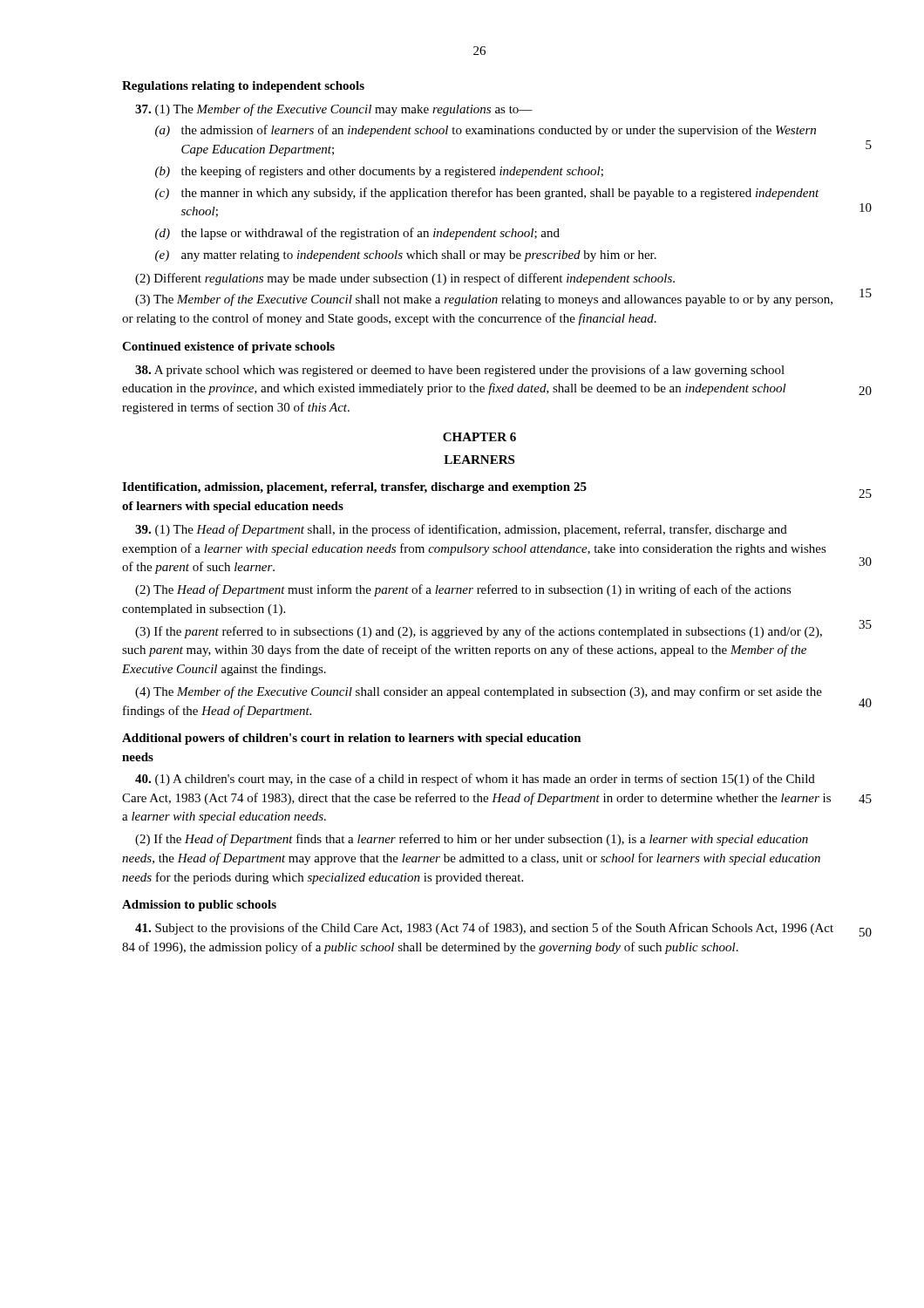Viewport: 924px width, 1308px height.
Task: Navigate to the text starting "(b) the keeping of registers"
Action: coord(379,171)
